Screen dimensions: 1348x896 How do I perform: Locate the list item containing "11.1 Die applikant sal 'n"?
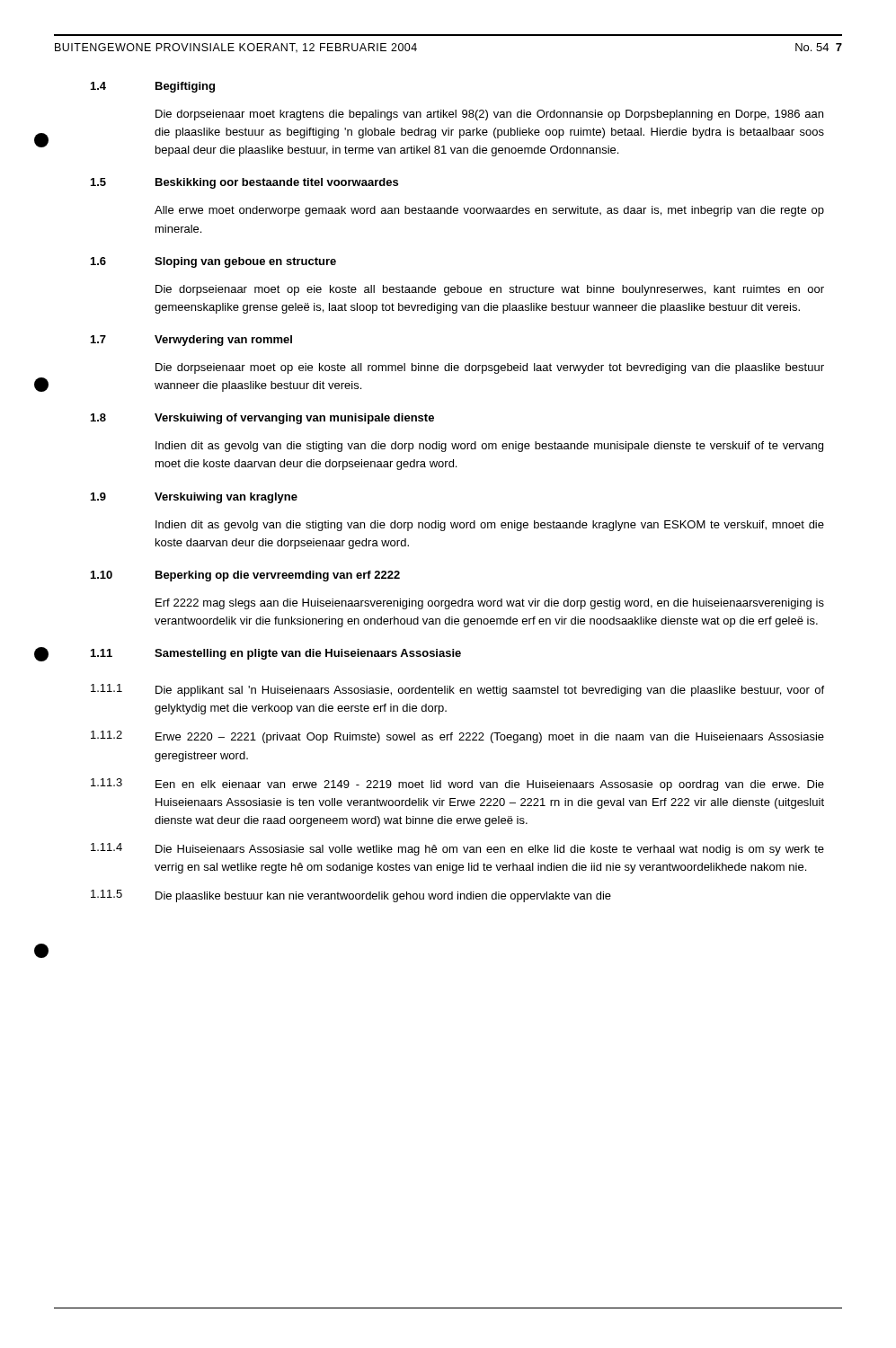(457, 699)
